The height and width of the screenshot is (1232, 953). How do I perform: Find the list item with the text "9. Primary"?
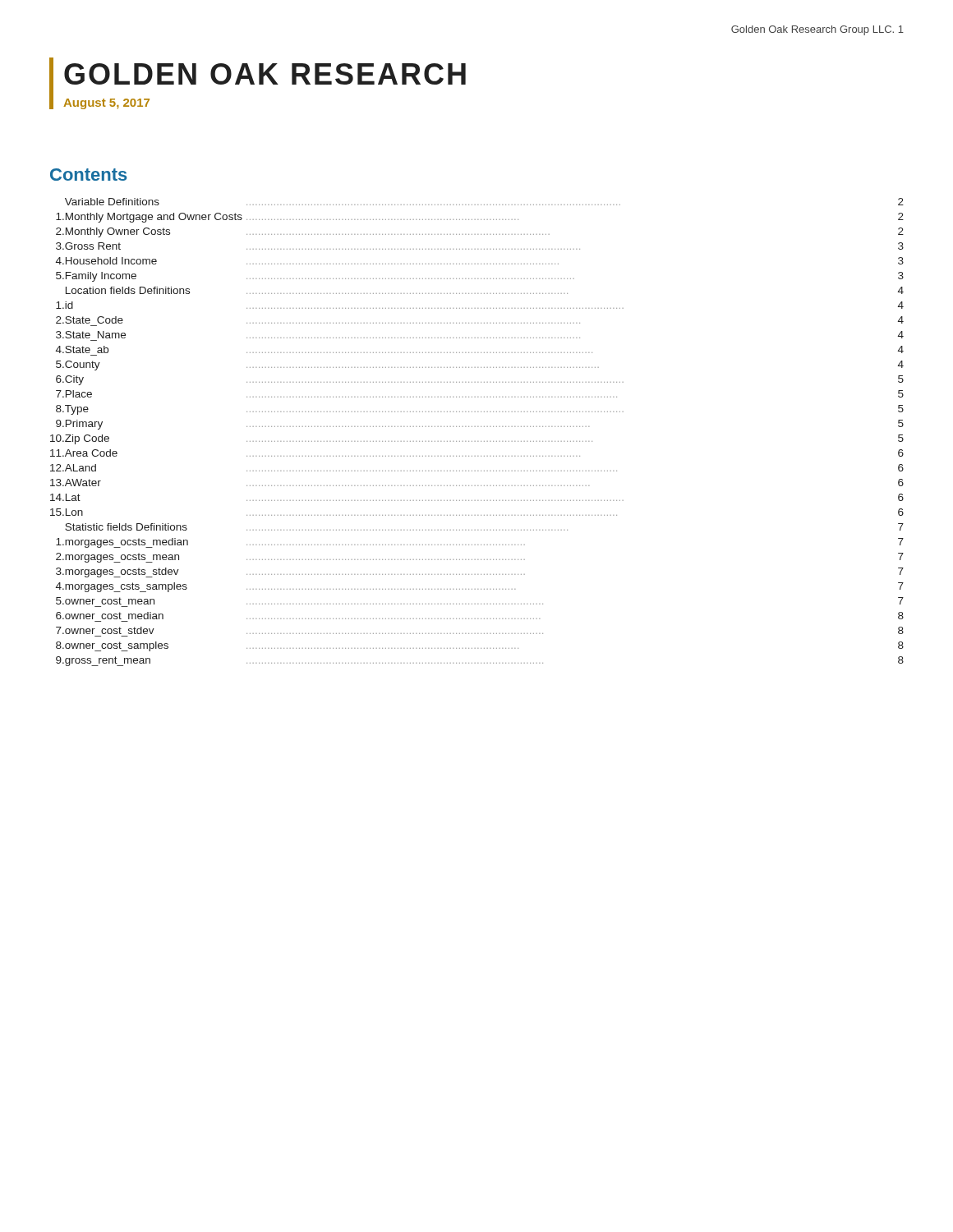[x=476, y=423]
